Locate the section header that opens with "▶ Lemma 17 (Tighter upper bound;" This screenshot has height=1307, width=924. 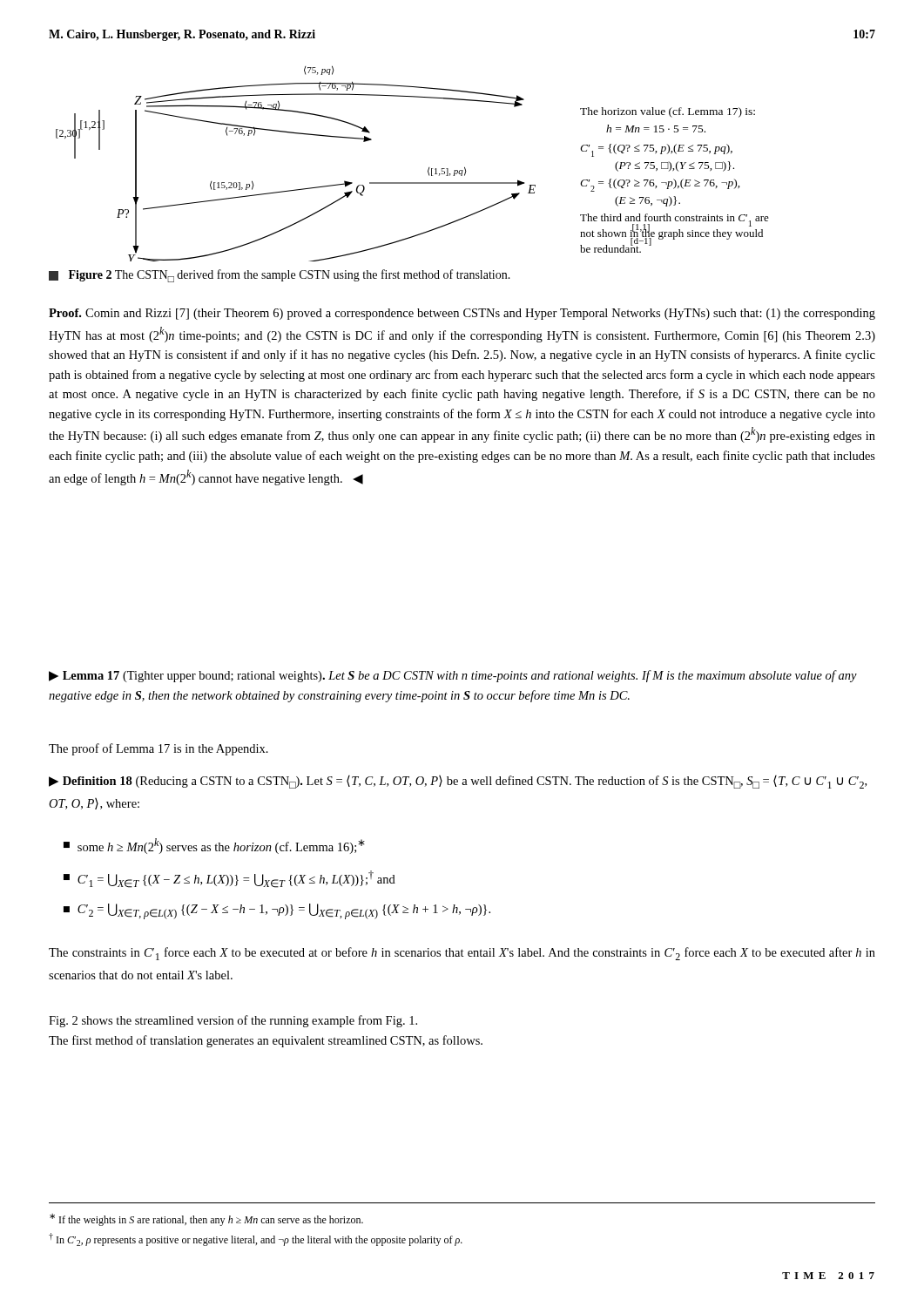tap(453, 685)
